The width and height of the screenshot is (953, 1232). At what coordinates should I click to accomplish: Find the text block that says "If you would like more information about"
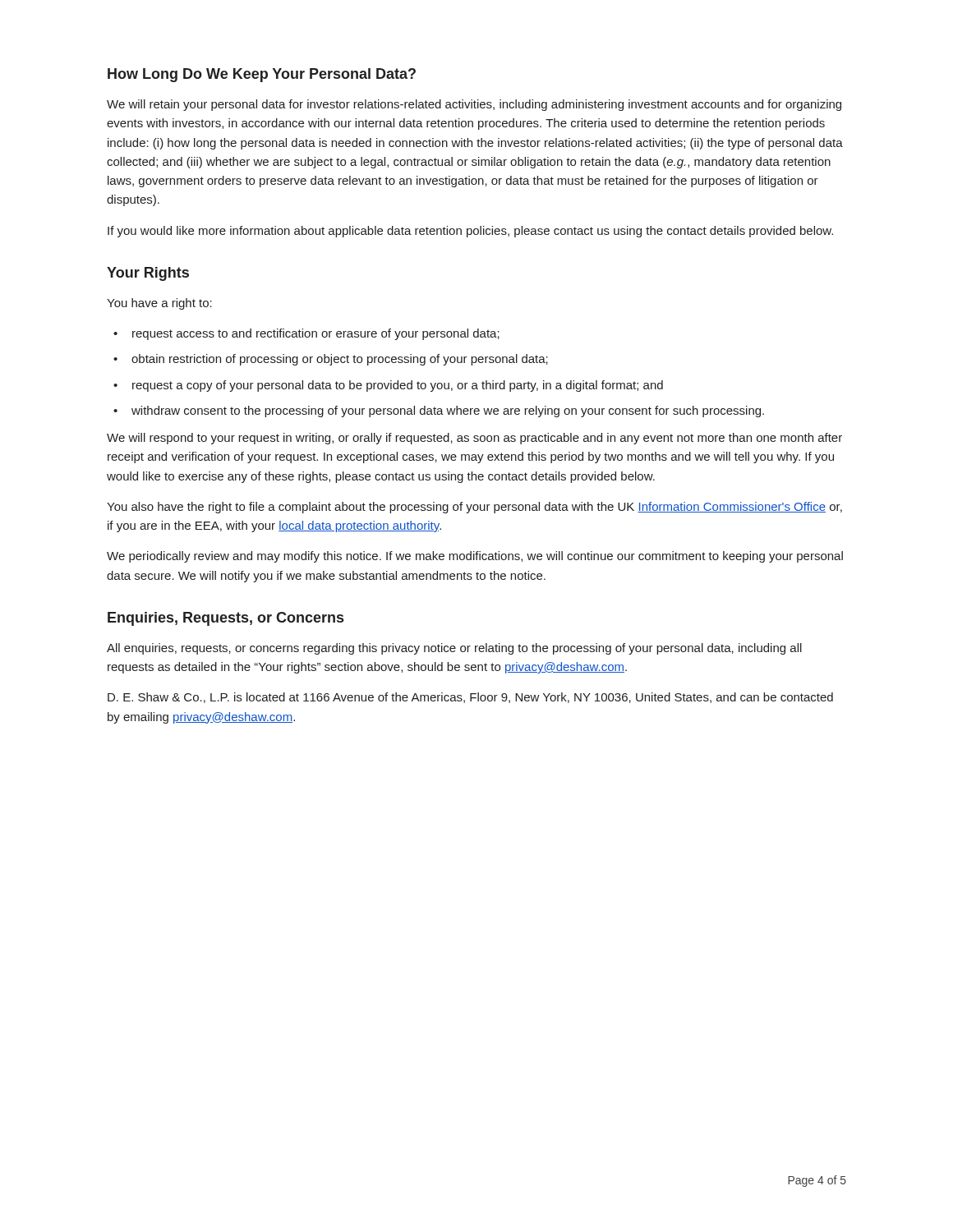(x=471, y=230)
